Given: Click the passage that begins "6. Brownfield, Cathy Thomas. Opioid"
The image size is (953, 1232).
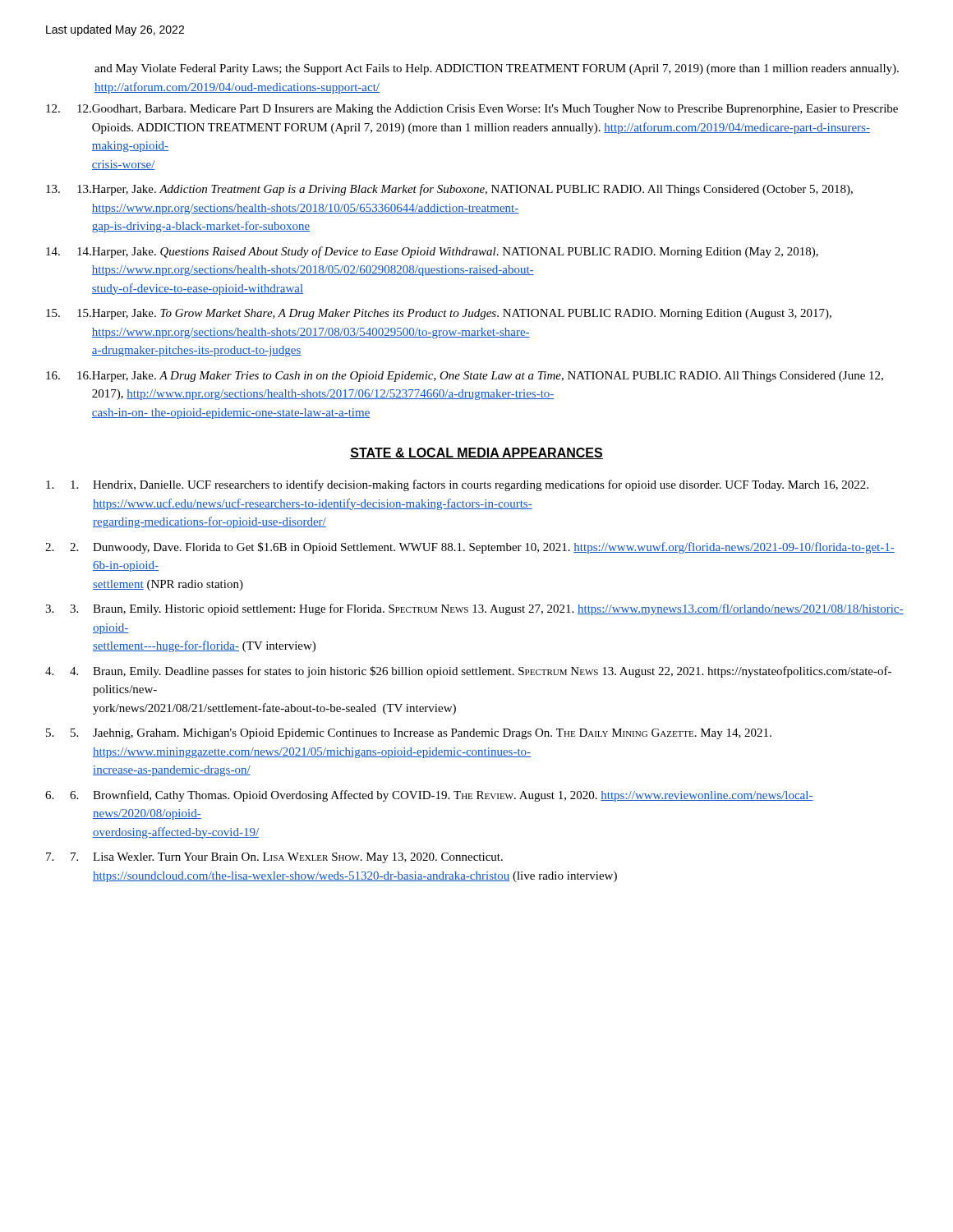Looking at the screenshot, I should pos(442,796).
